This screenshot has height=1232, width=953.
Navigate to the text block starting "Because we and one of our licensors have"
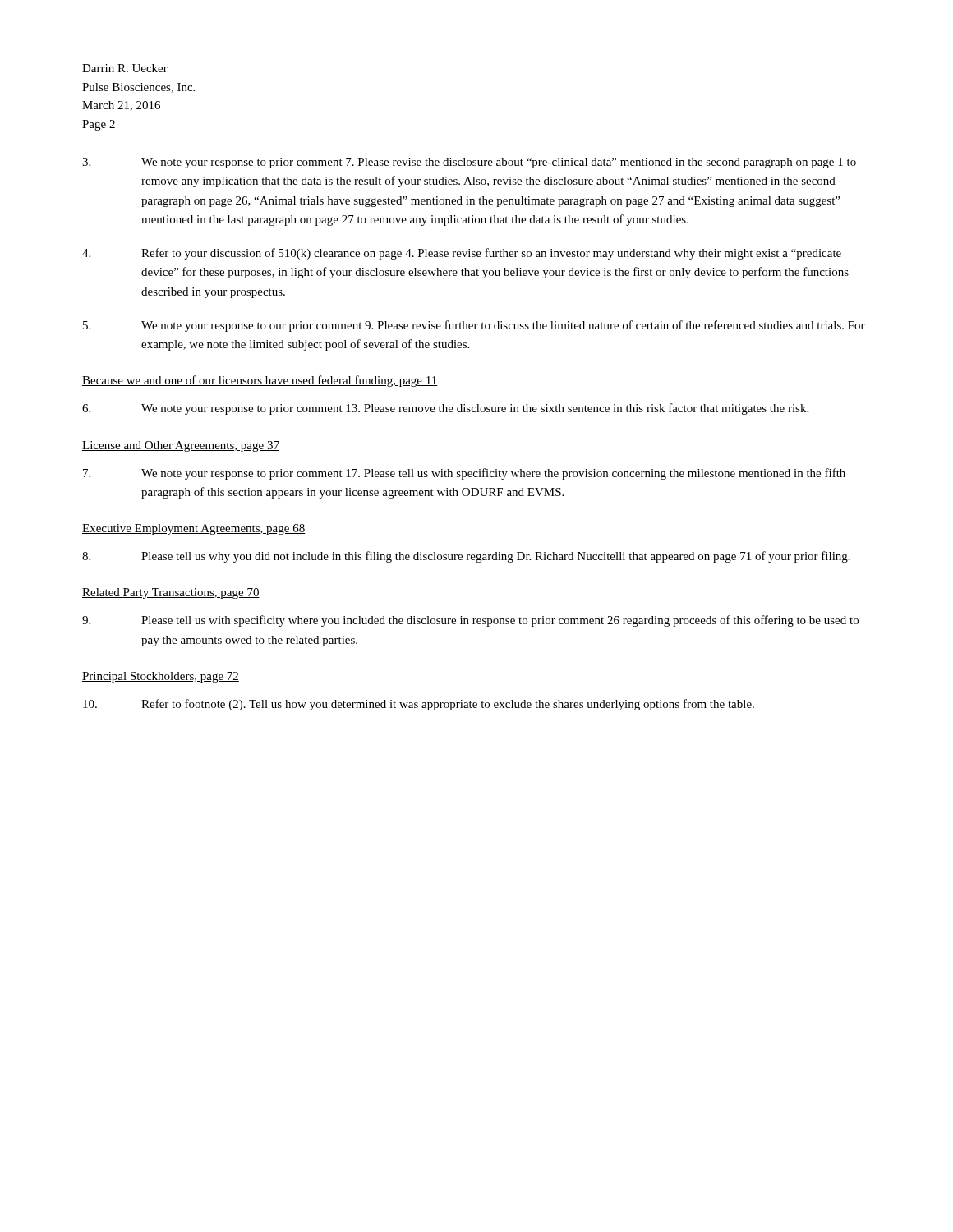tap(260, 381)
